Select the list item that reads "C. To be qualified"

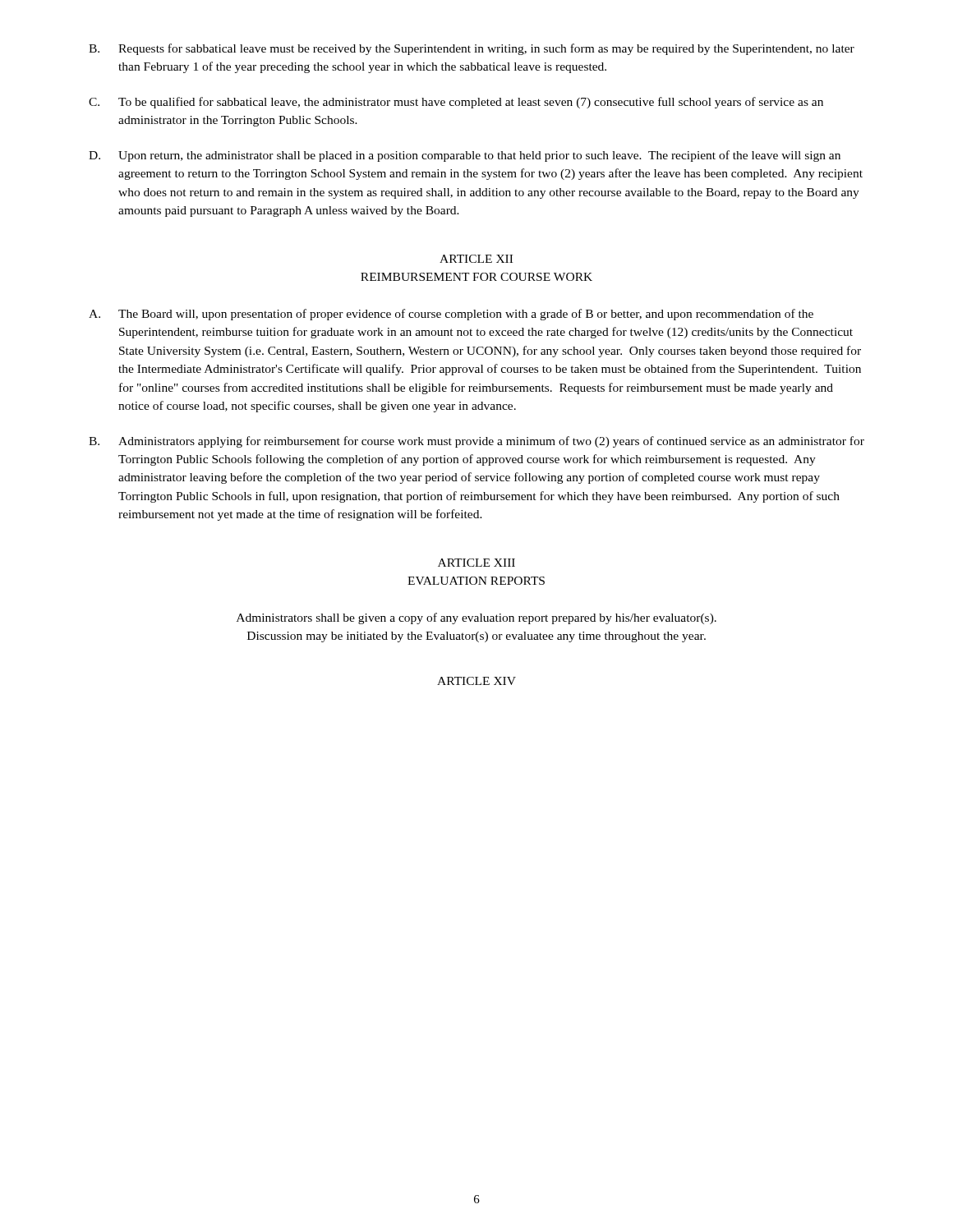pos(476,111)
